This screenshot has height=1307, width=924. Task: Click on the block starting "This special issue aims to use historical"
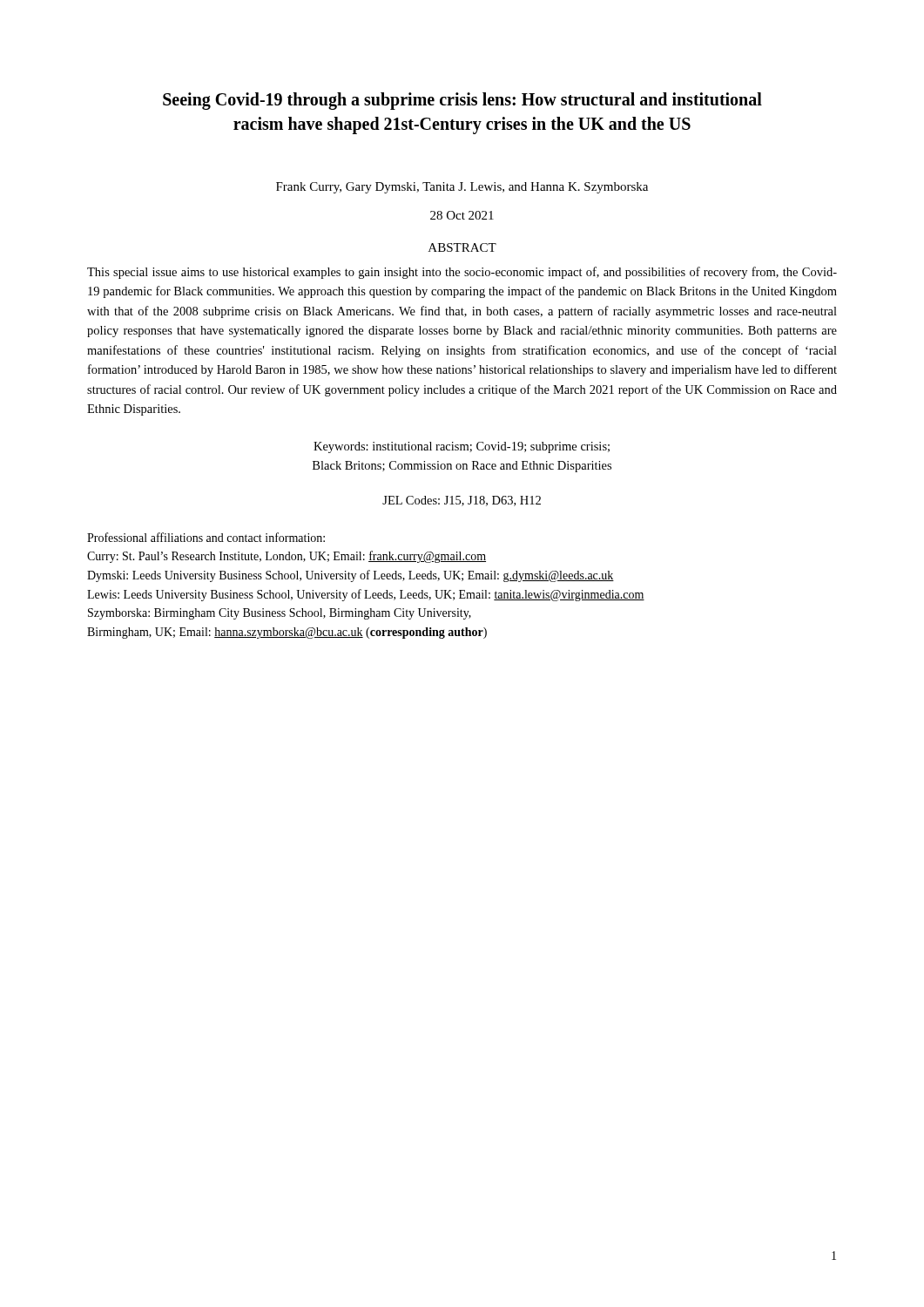coord(462,340)
